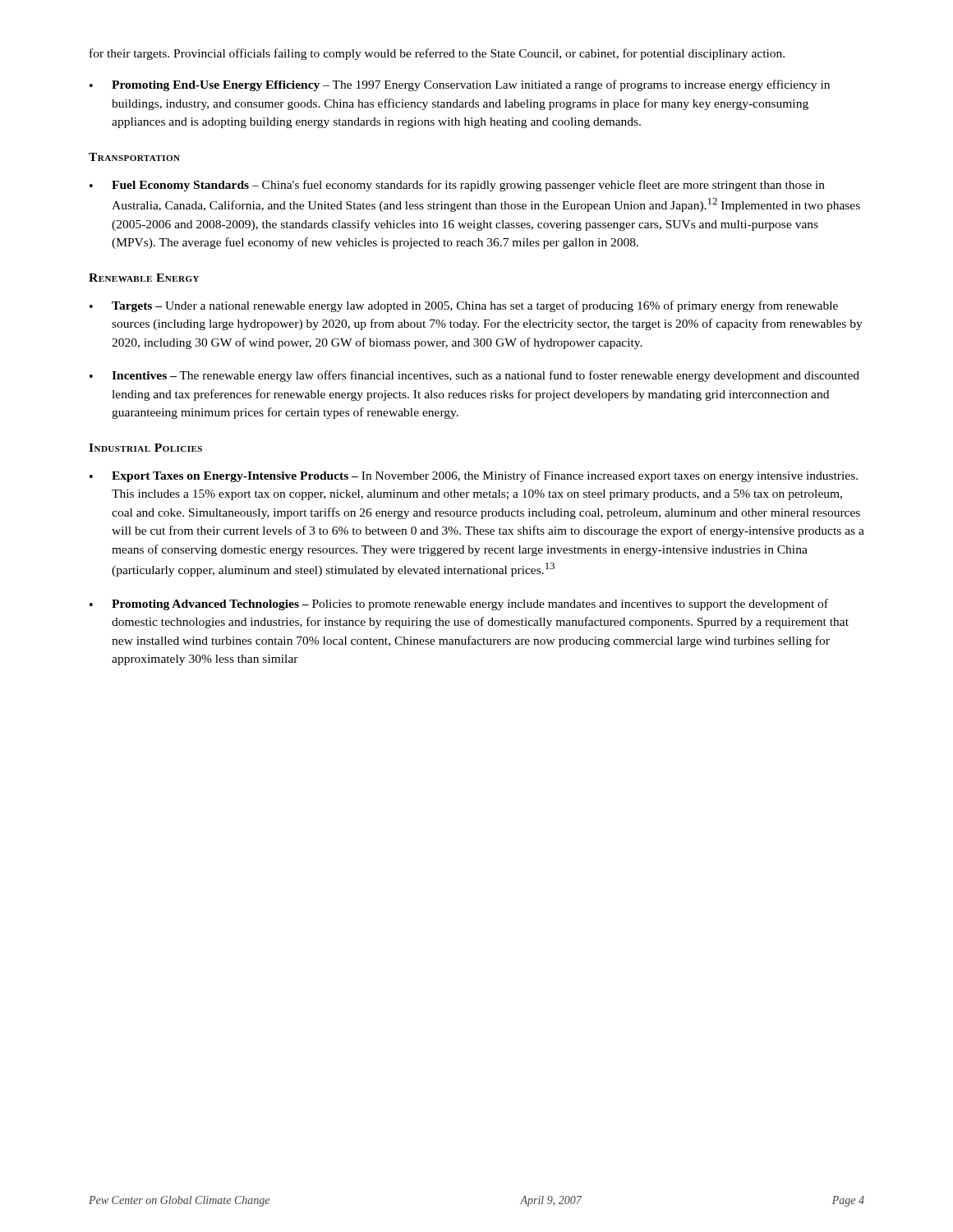Select the list item with the text "• Export Taxes on Energy-Intensive"
The width and height of the screenshot is (953, 1232).
(x=476, y=523)
